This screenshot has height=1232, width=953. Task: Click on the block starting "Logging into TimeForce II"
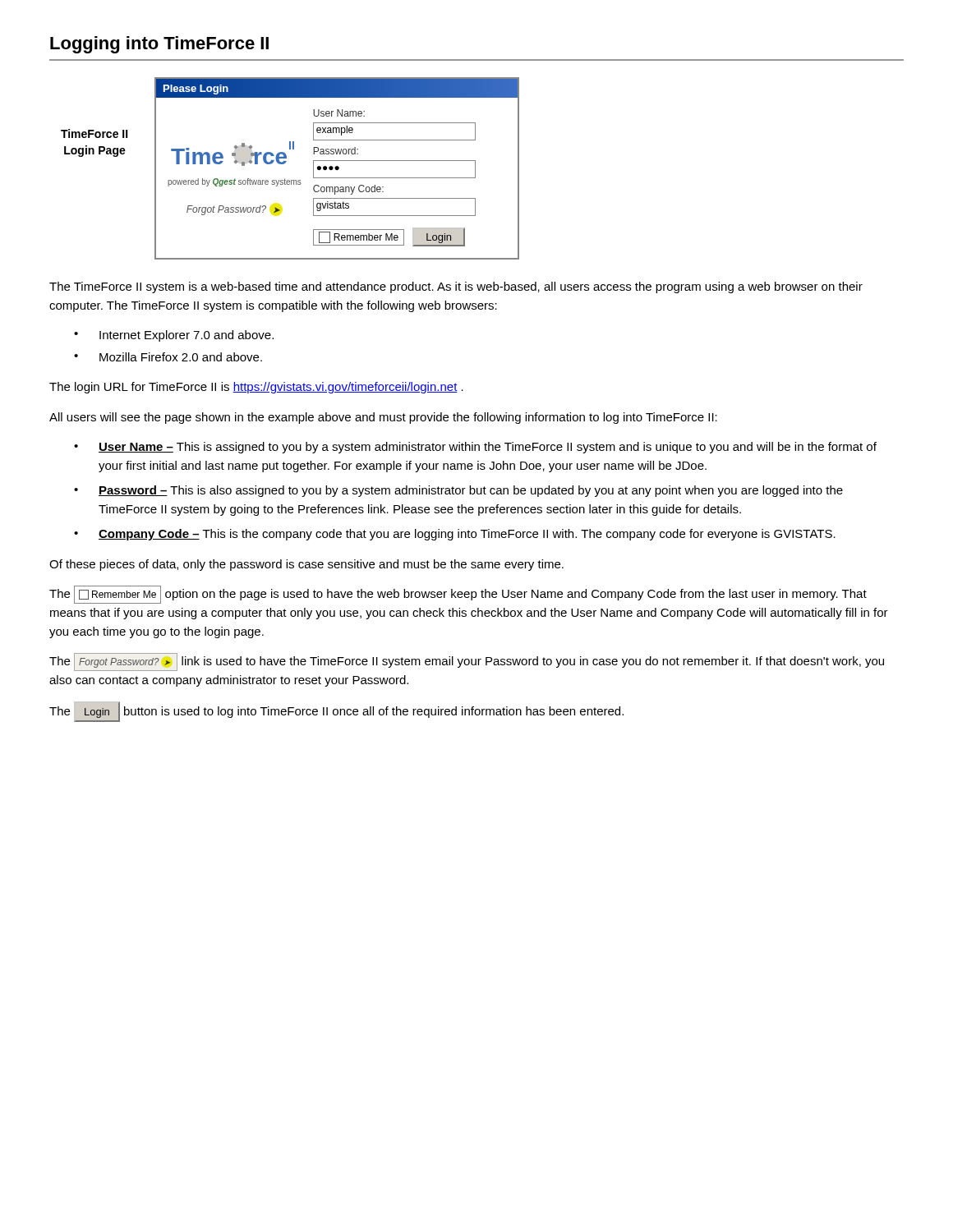coord(160,43)
